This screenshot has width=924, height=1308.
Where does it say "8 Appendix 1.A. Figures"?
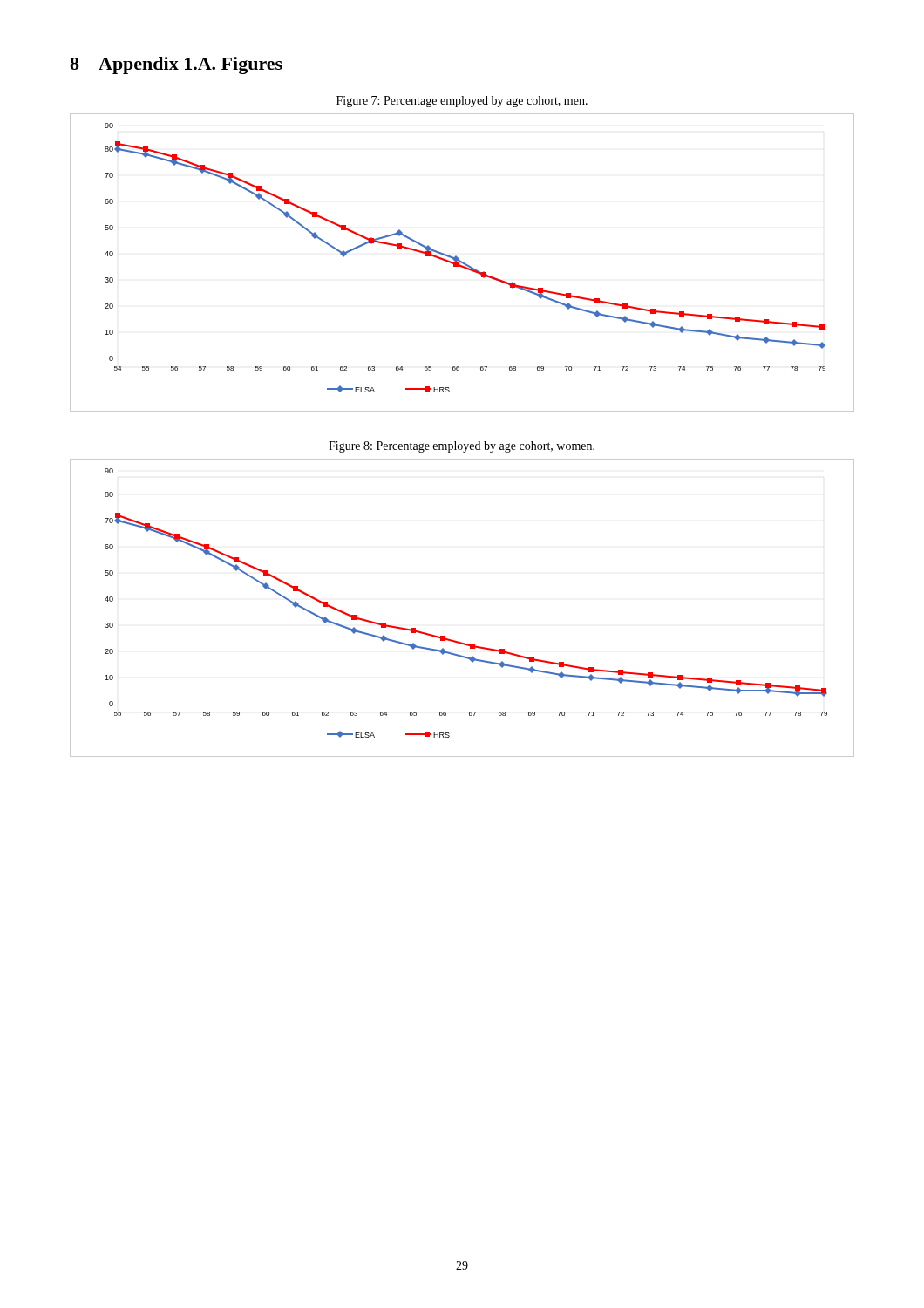[176, 63]
